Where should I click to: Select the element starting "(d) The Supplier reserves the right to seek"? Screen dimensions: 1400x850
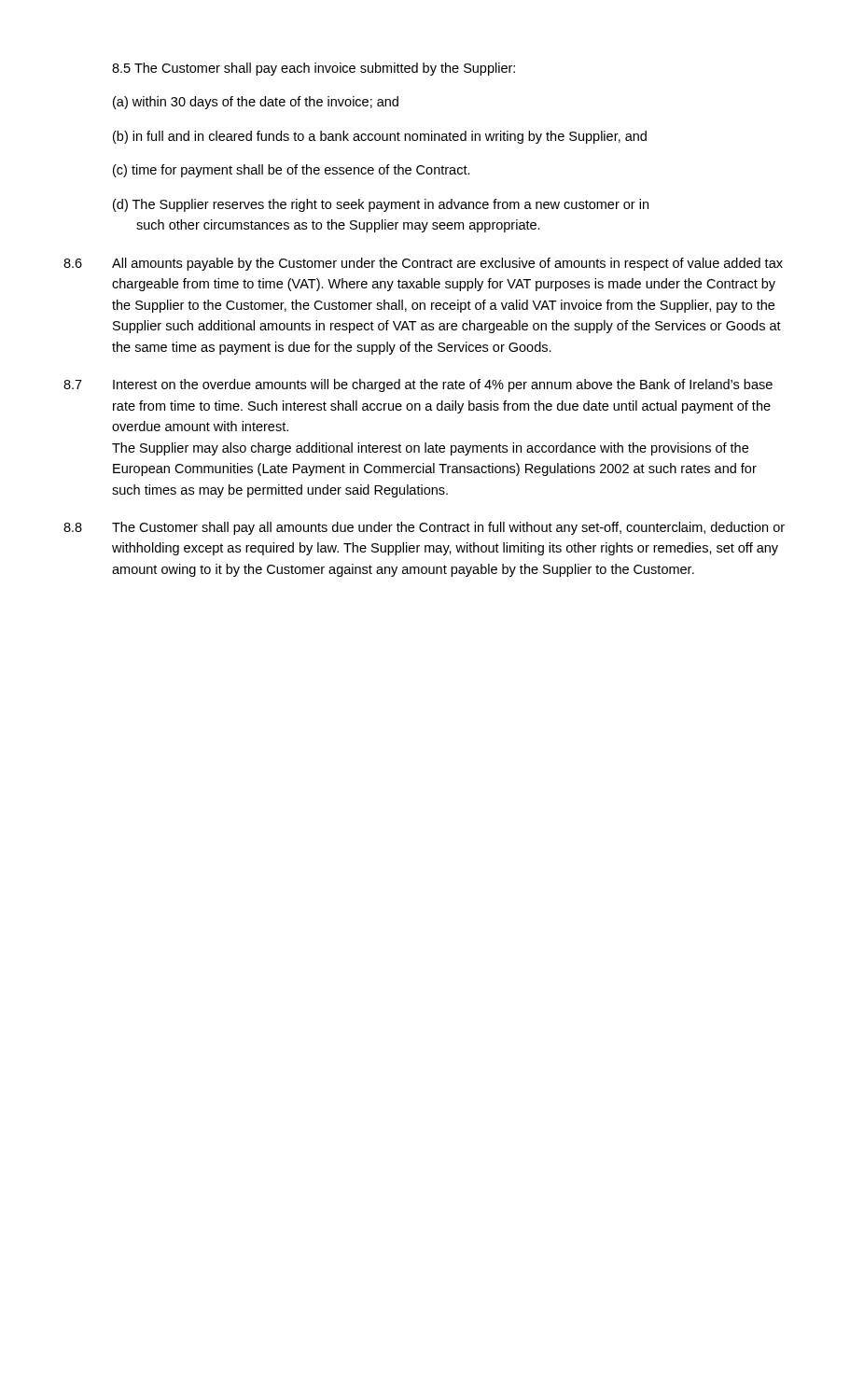381,215
